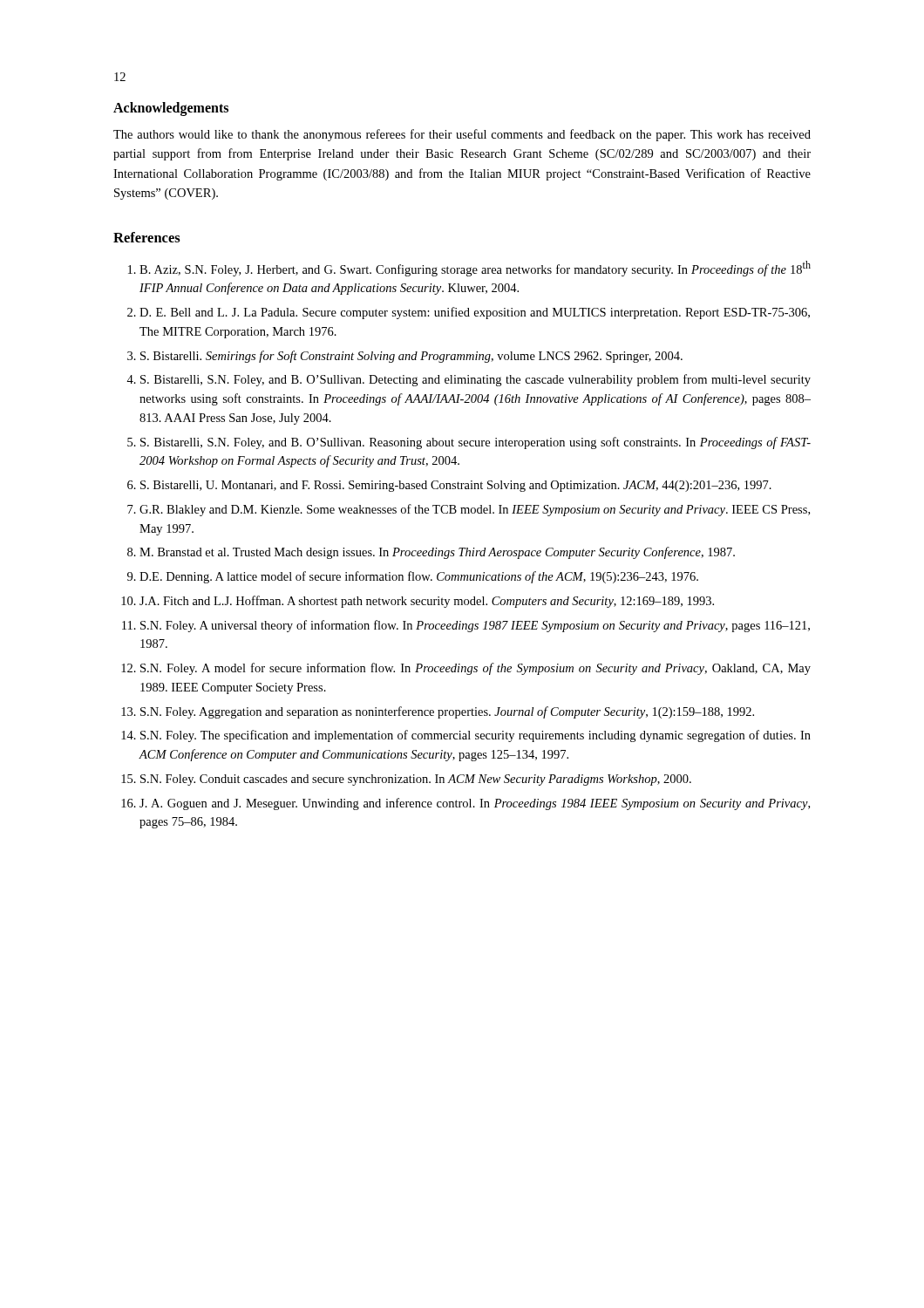Navigate to the passage starting "The authors would like to thank the"
The width and height of the screenshot is (924, 1308).
tap(462, 164)
